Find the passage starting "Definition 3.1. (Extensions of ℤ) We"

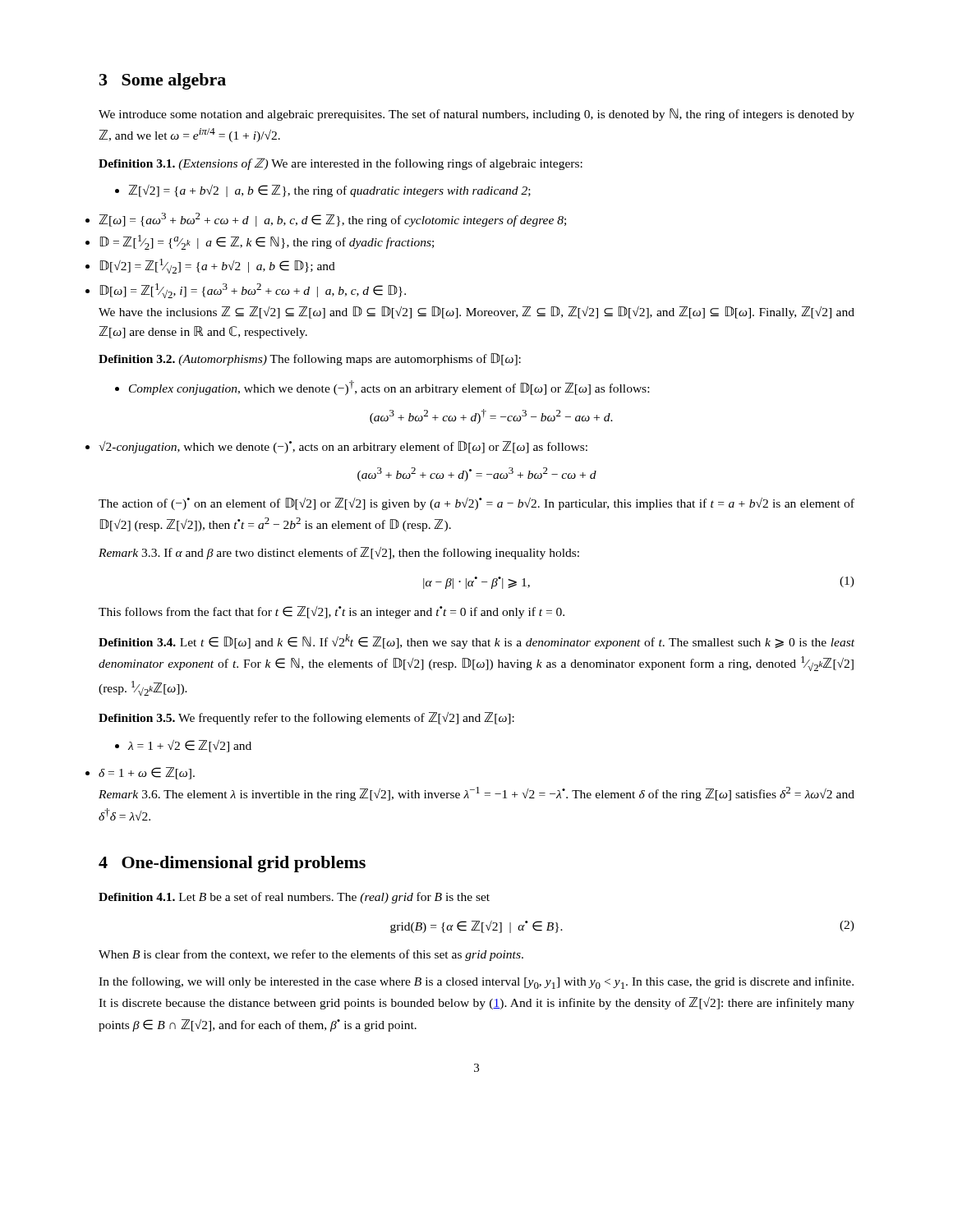tap(476, 163)
